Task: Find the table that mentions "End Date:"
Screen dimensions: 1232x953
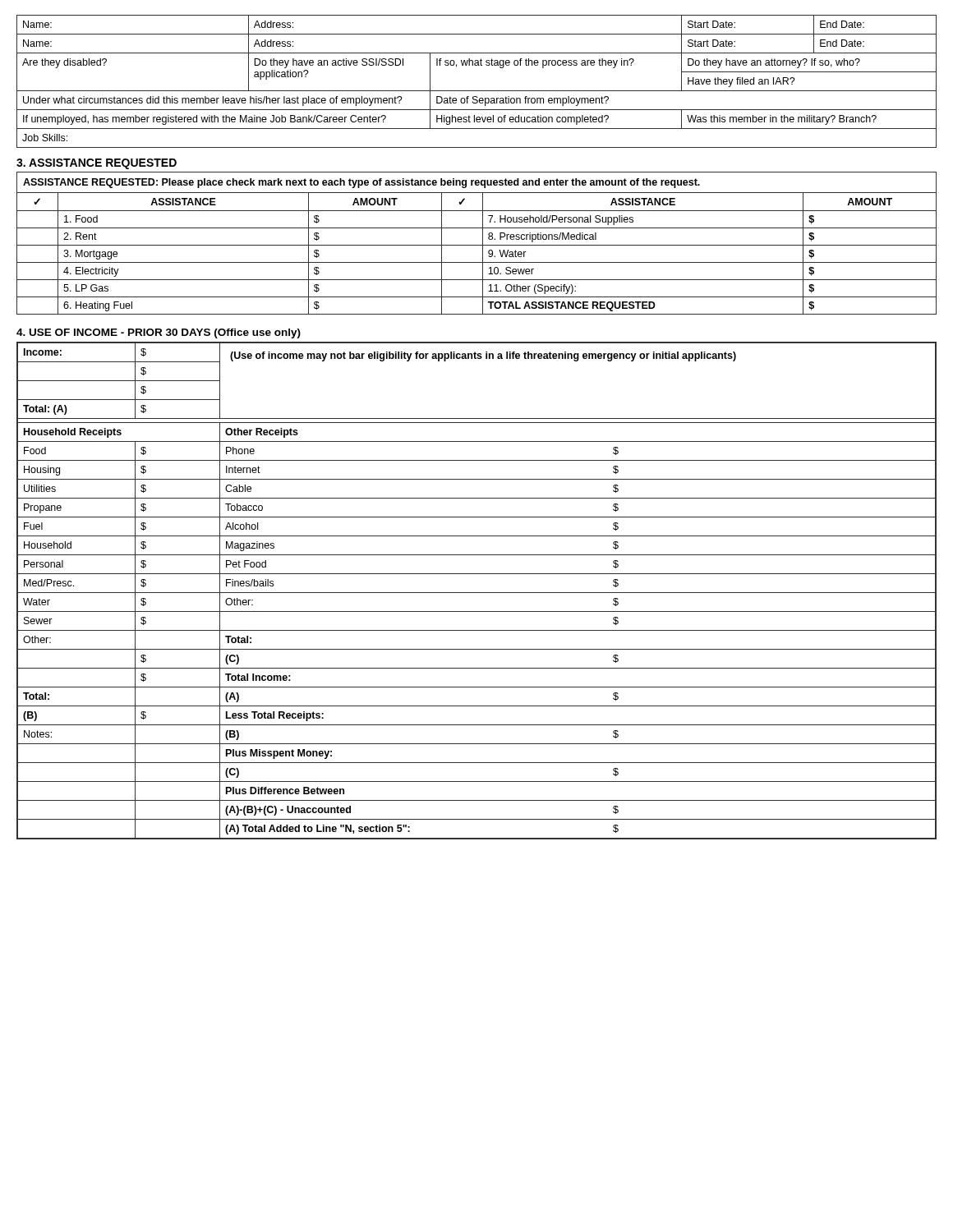Action: tap(476, 81)
